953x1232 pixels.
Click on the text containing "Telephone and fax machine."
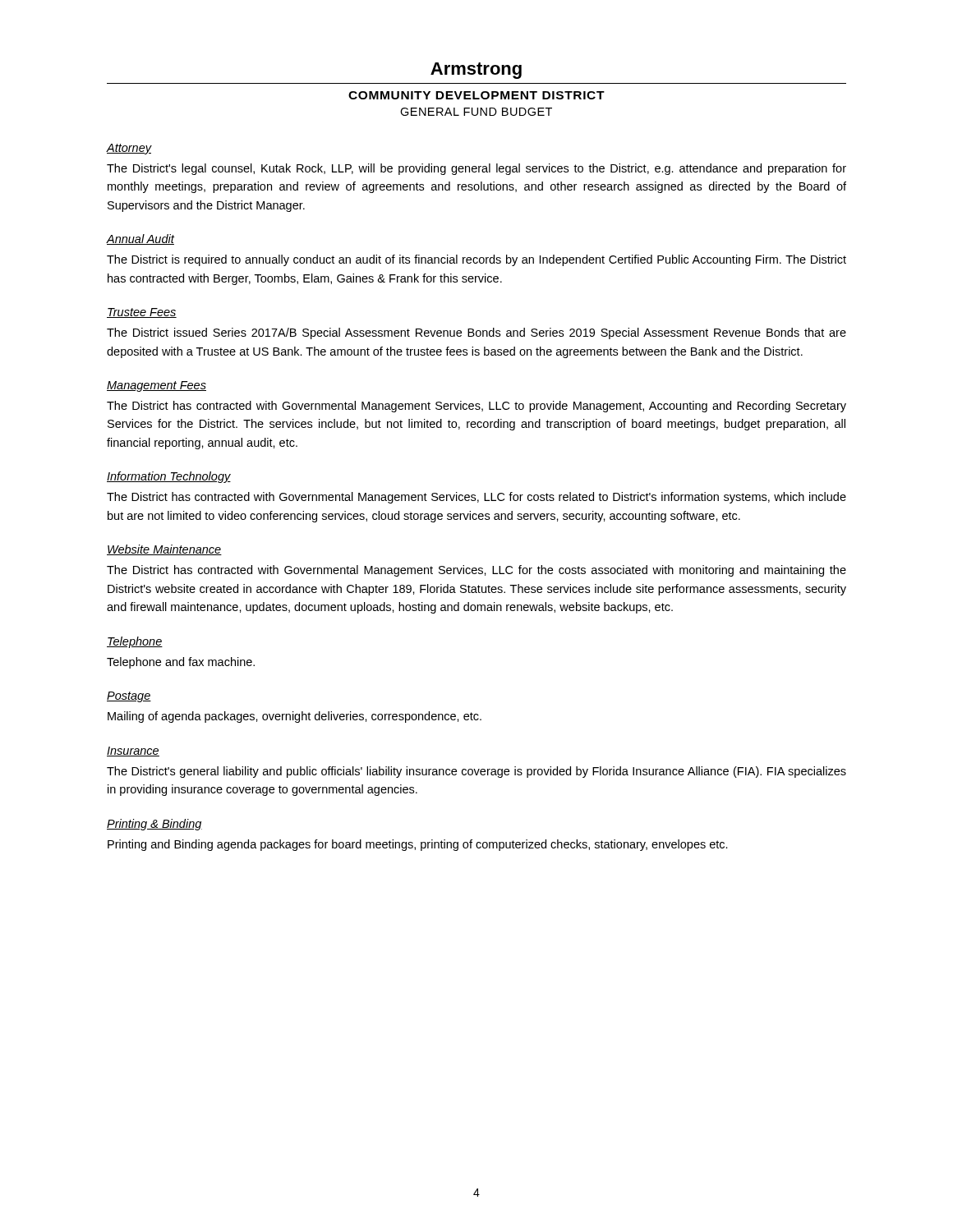(x=181, y=662)
